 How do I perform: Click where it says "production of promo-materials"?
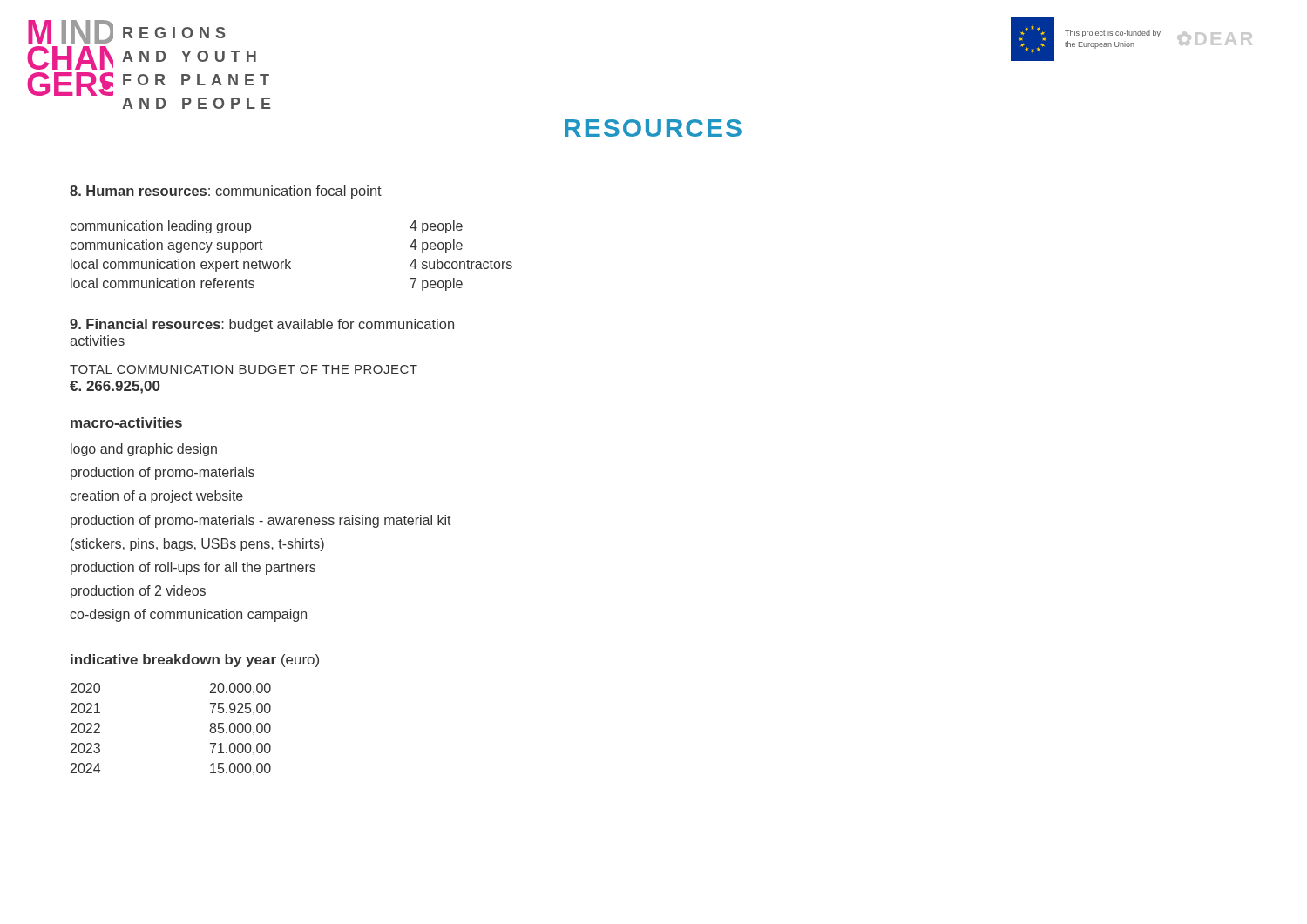(162, 473)
